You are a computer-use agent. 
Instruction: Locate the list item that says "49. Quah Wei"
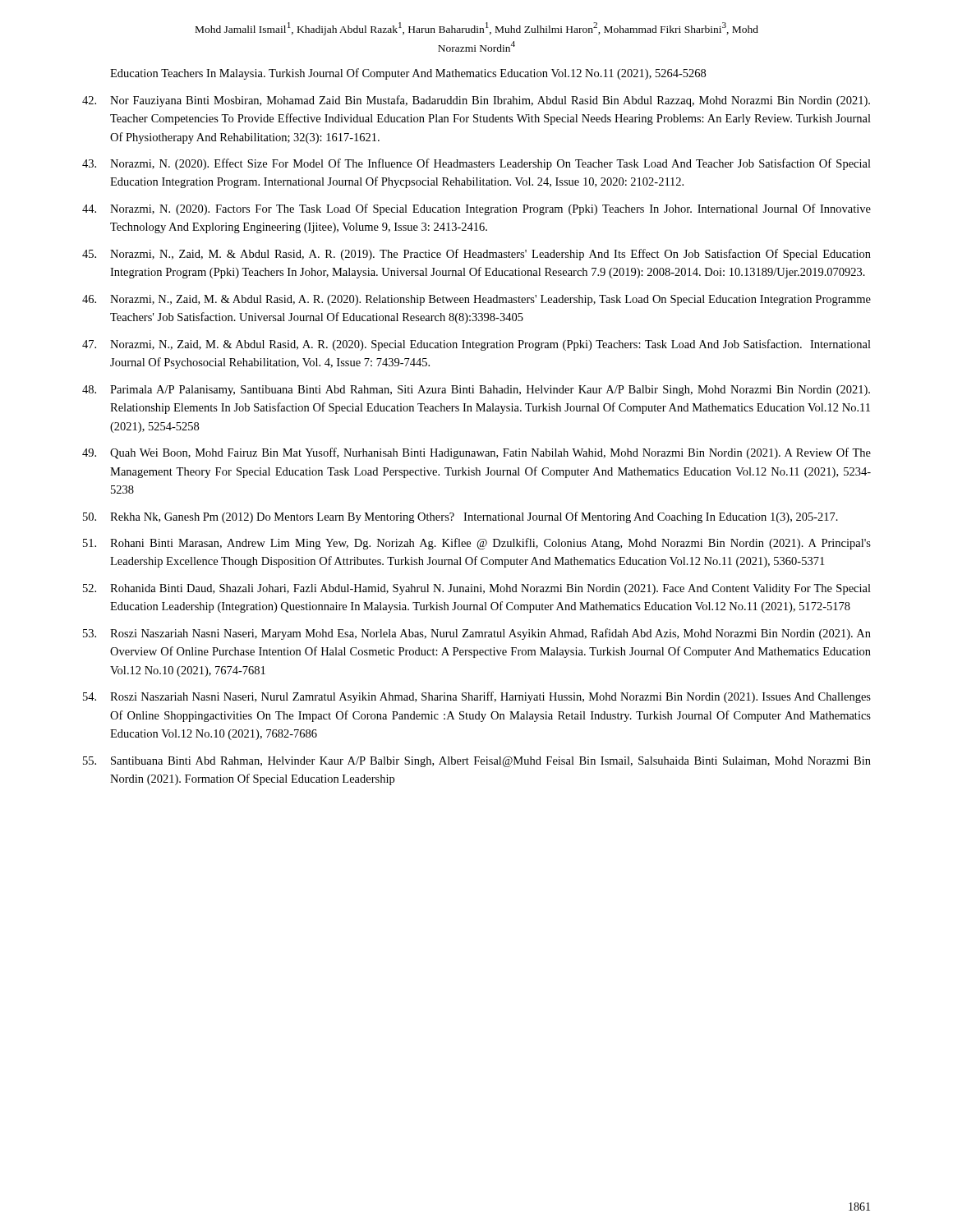pos(476,471)
